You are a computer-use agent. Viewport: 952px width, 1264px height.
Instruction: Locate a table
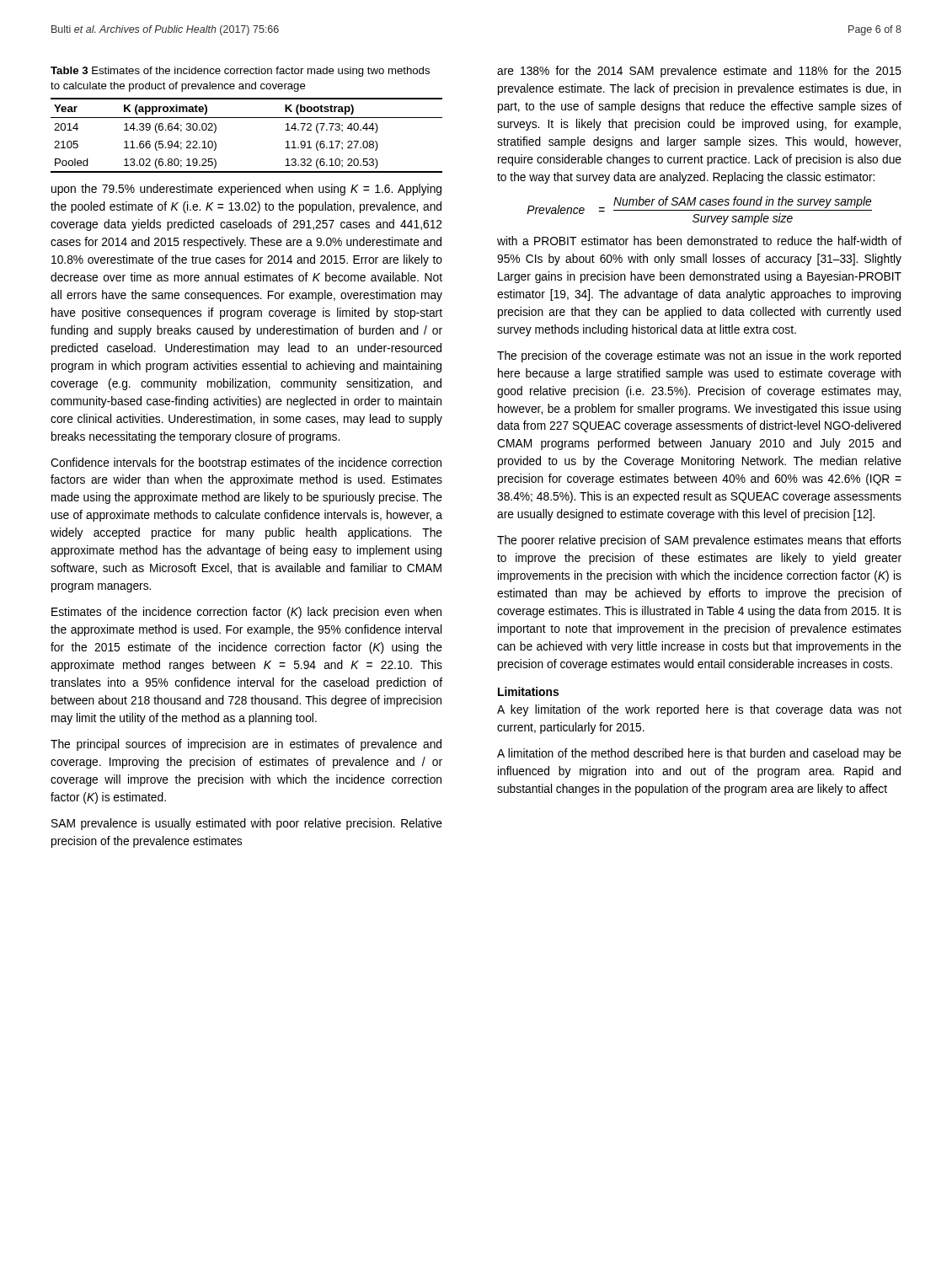click(246, 135)
